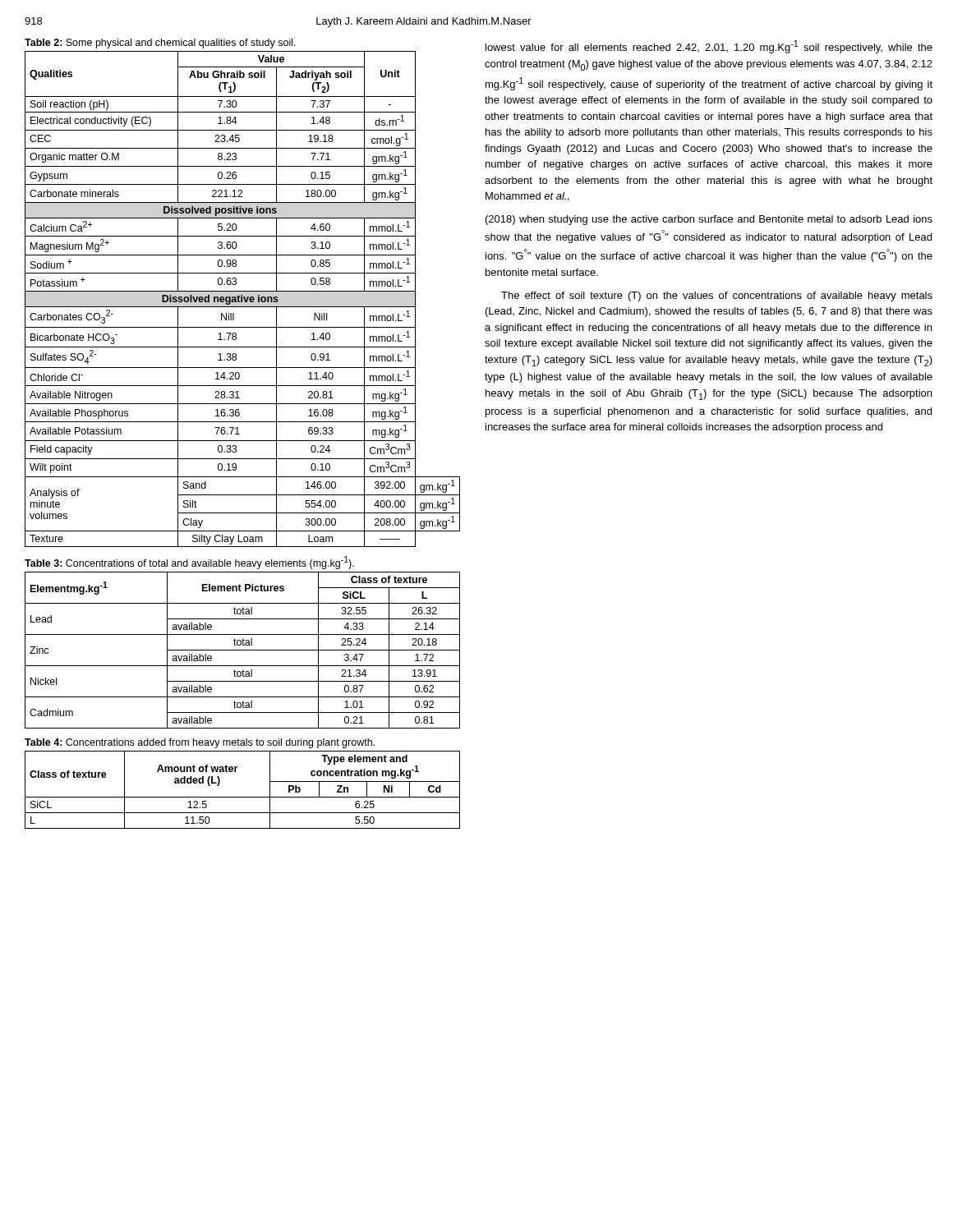Click on the table containing "mmol.L -1"
This screenshot has height=1232, width=953.
click(242, 299)
